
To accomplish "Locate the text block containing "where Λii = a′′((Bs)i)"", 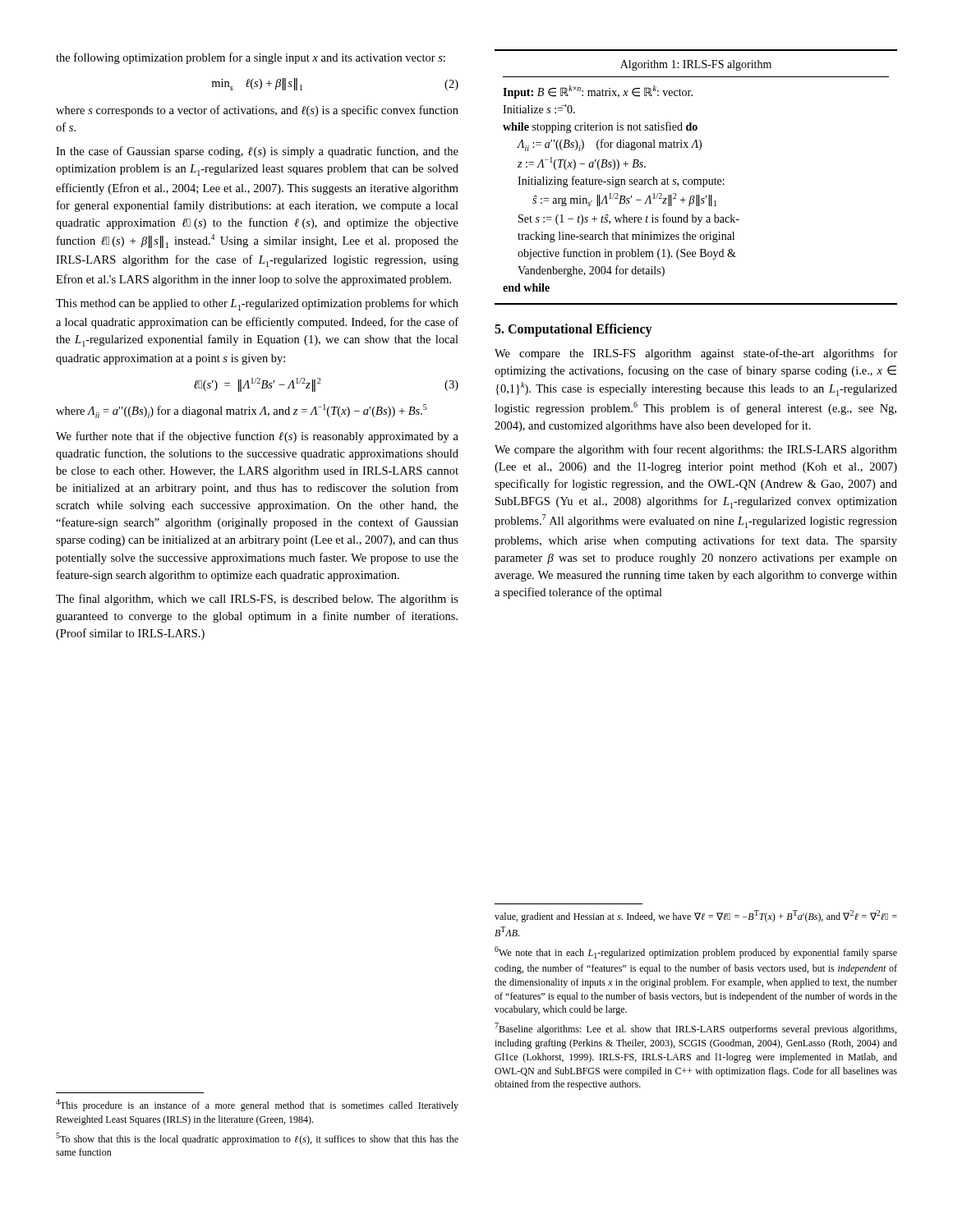I will click(x=257, y=522).
